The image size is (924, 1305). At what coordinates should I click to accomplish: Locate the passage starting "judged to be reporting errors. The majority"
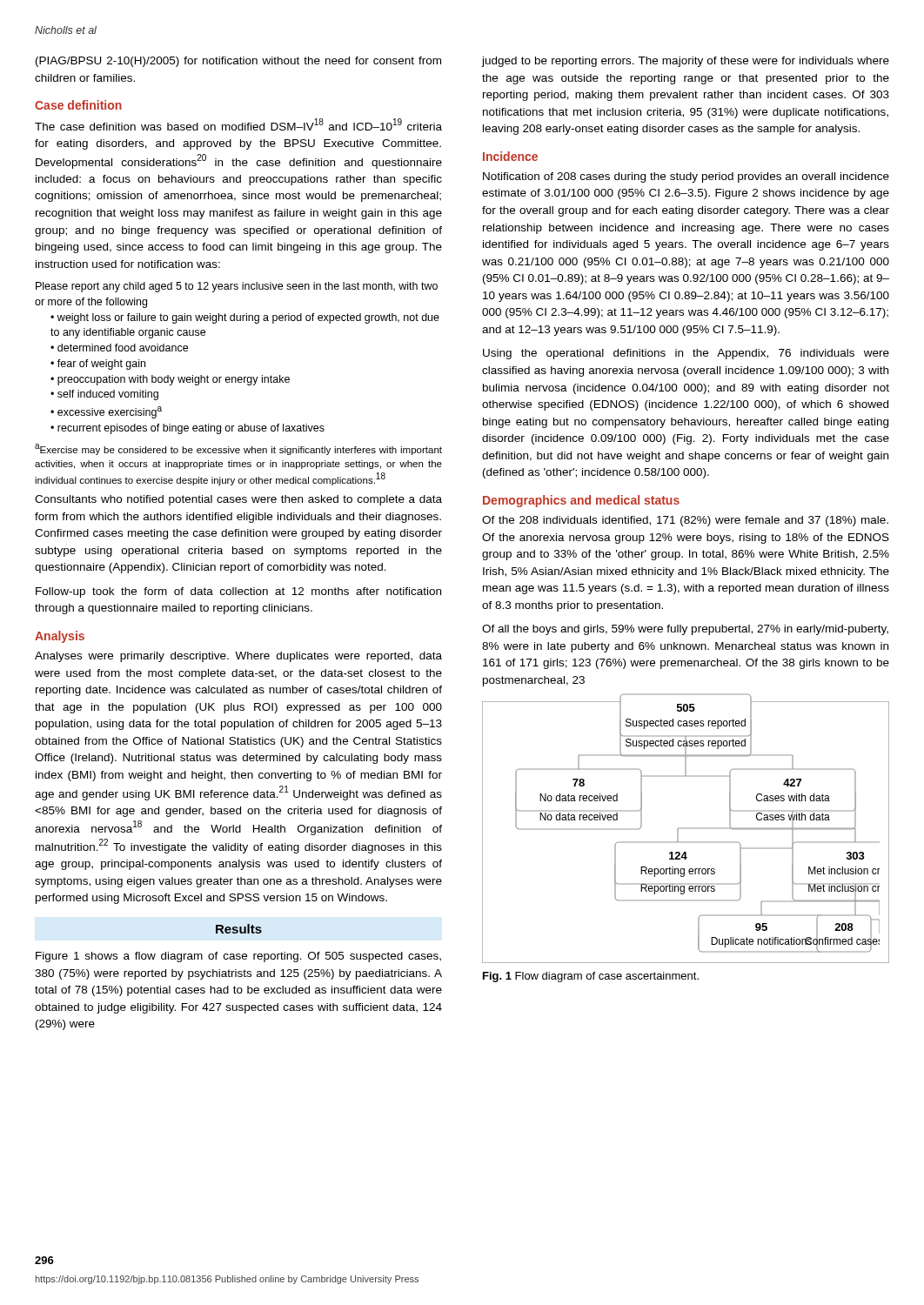pyautogui.click(x=686, y=95)
